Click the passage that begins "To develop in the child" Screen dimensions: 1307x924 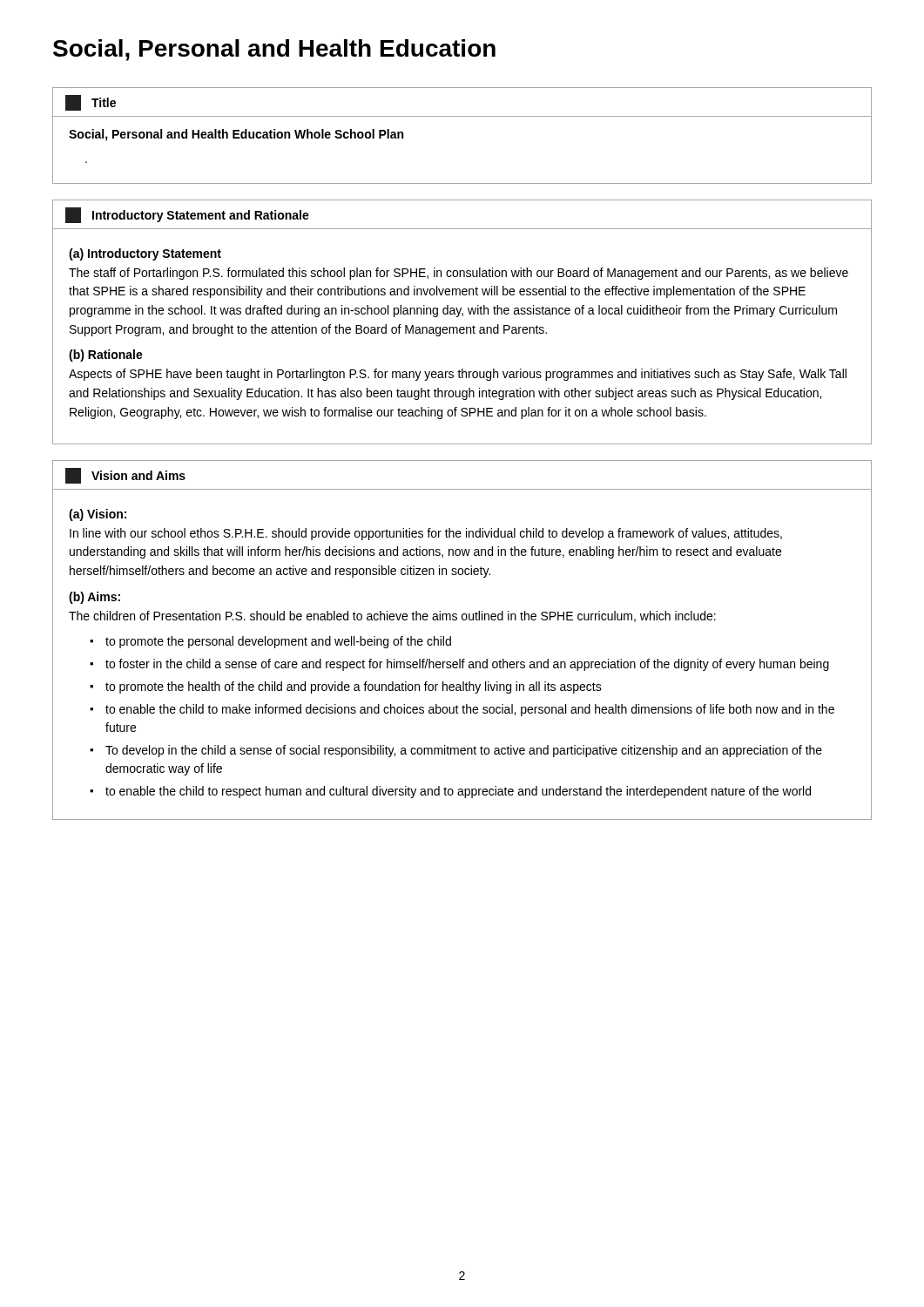(464, 760)
